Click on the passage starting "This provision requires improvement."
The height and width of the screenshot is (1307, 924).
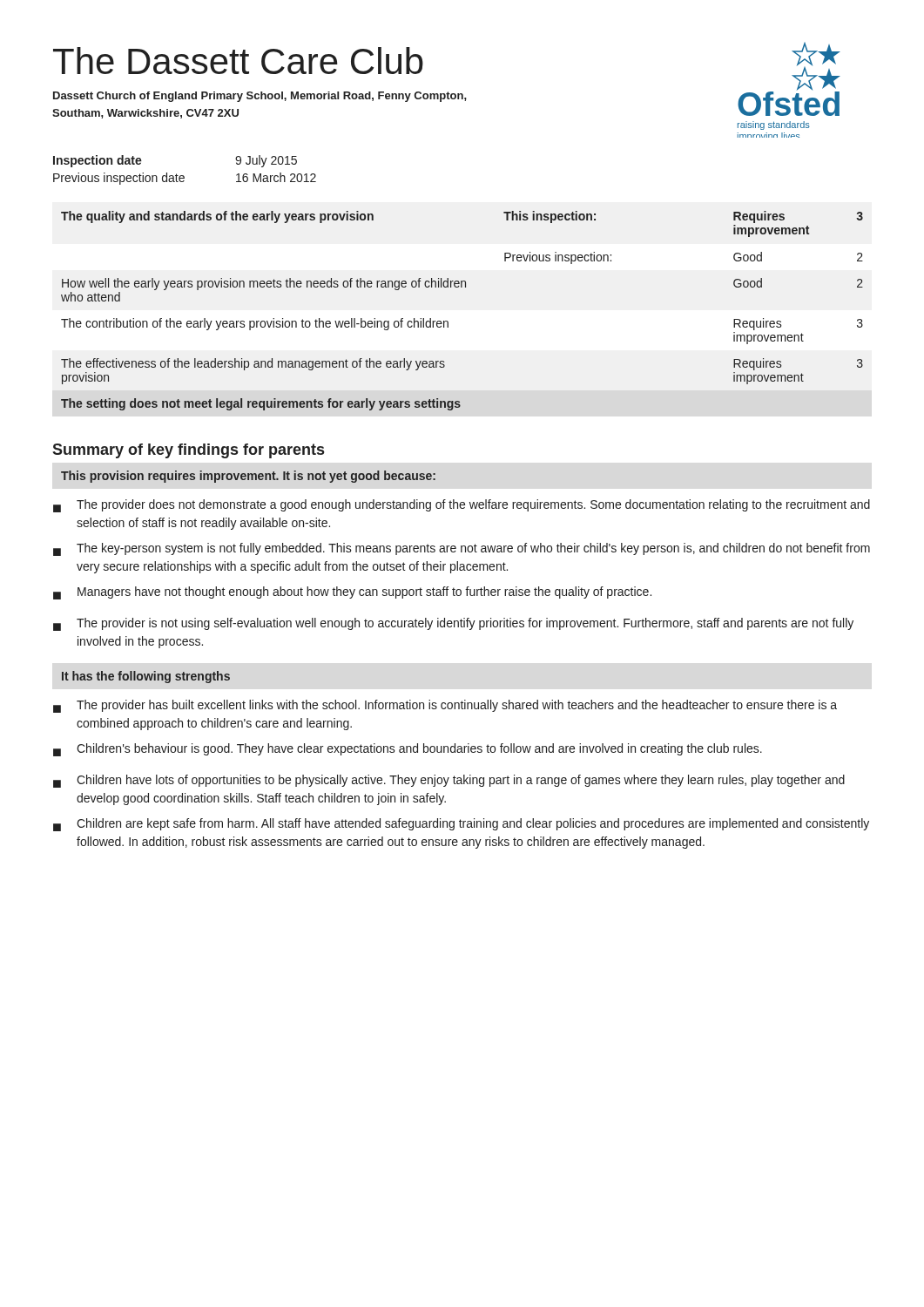point(249,476)
